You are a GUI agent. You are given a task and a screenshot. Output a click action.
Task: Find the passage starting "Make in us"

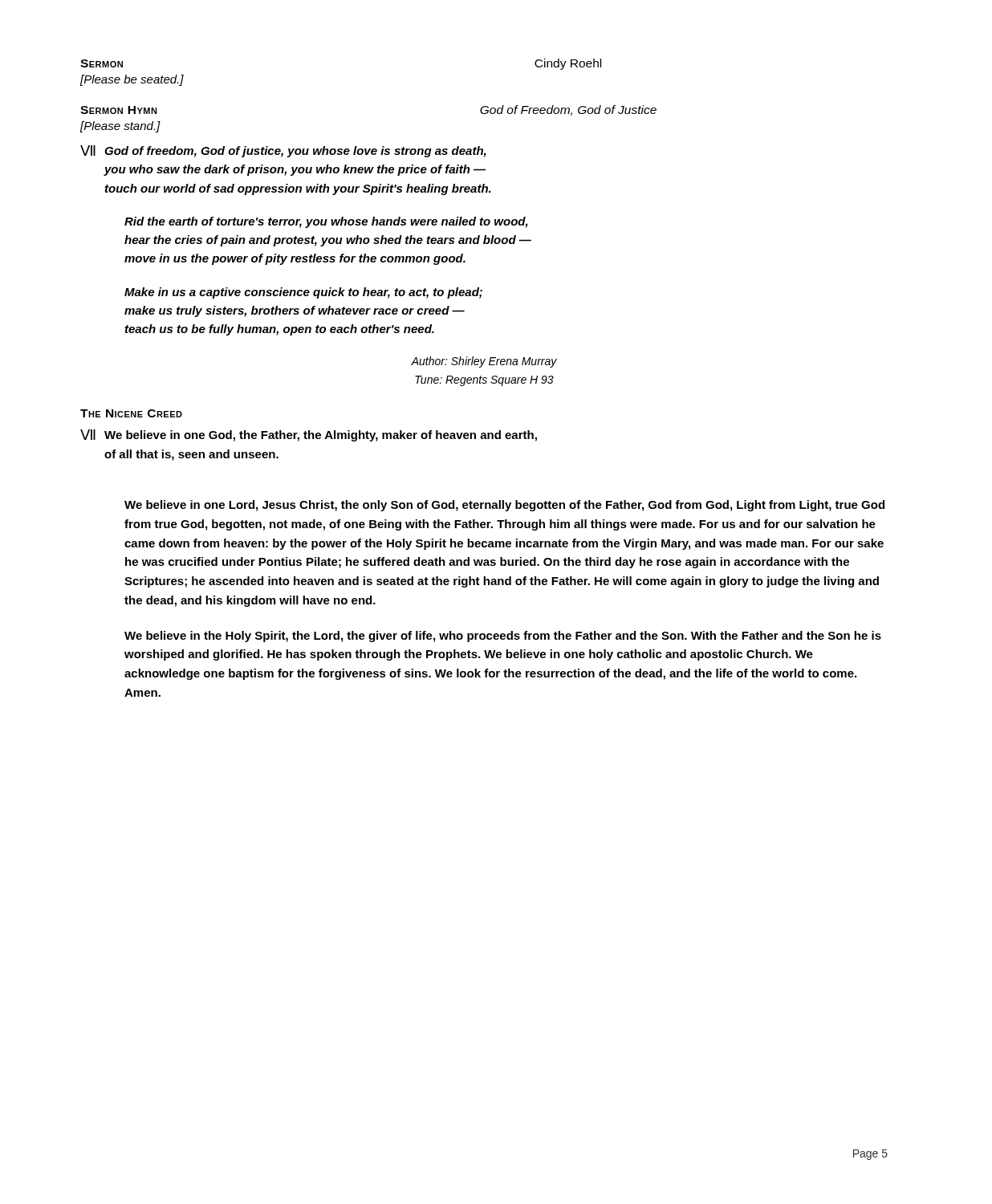tap(304, 310)
